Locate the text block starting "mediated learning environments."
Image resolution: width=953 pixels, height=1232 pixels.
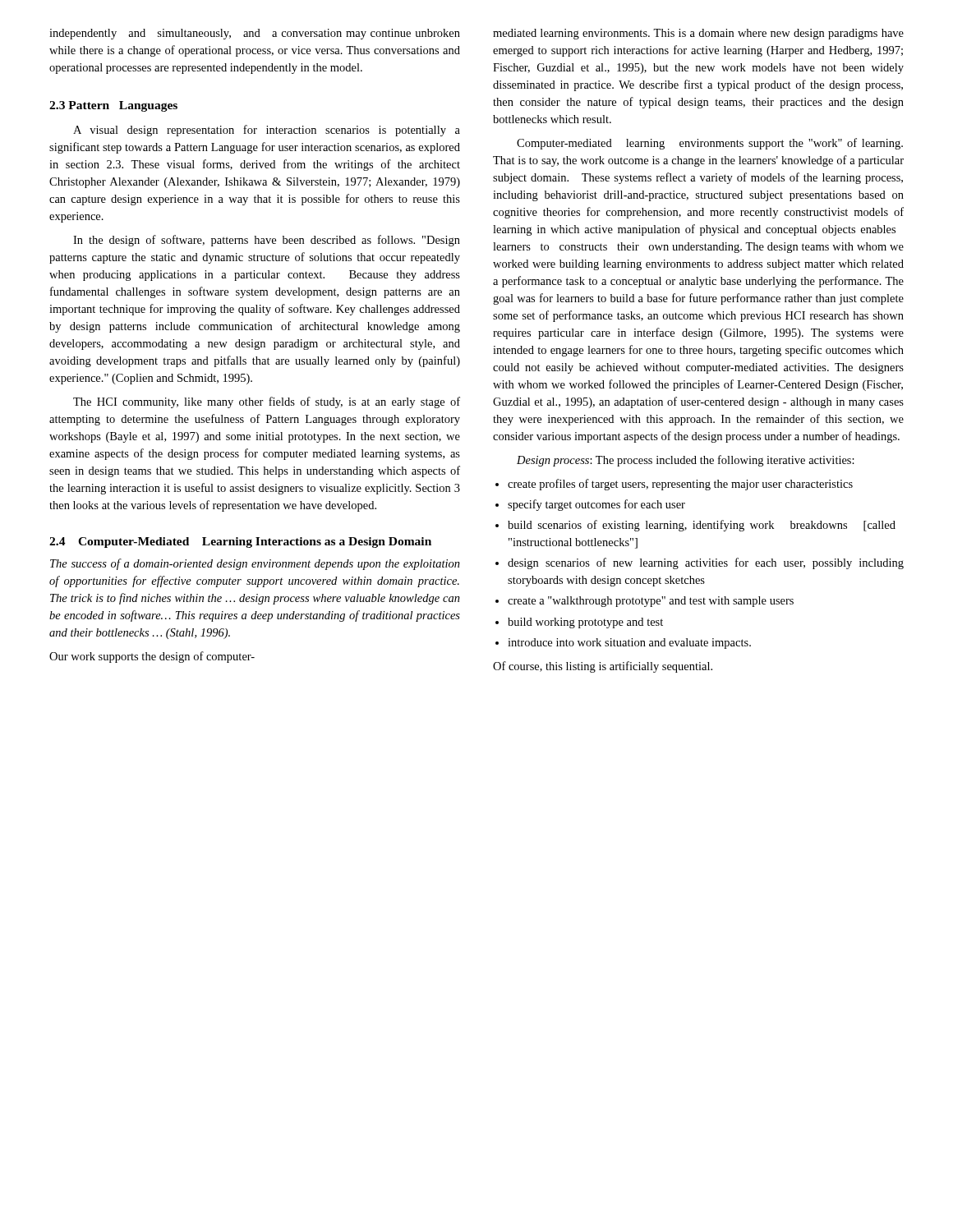(698, 247)
